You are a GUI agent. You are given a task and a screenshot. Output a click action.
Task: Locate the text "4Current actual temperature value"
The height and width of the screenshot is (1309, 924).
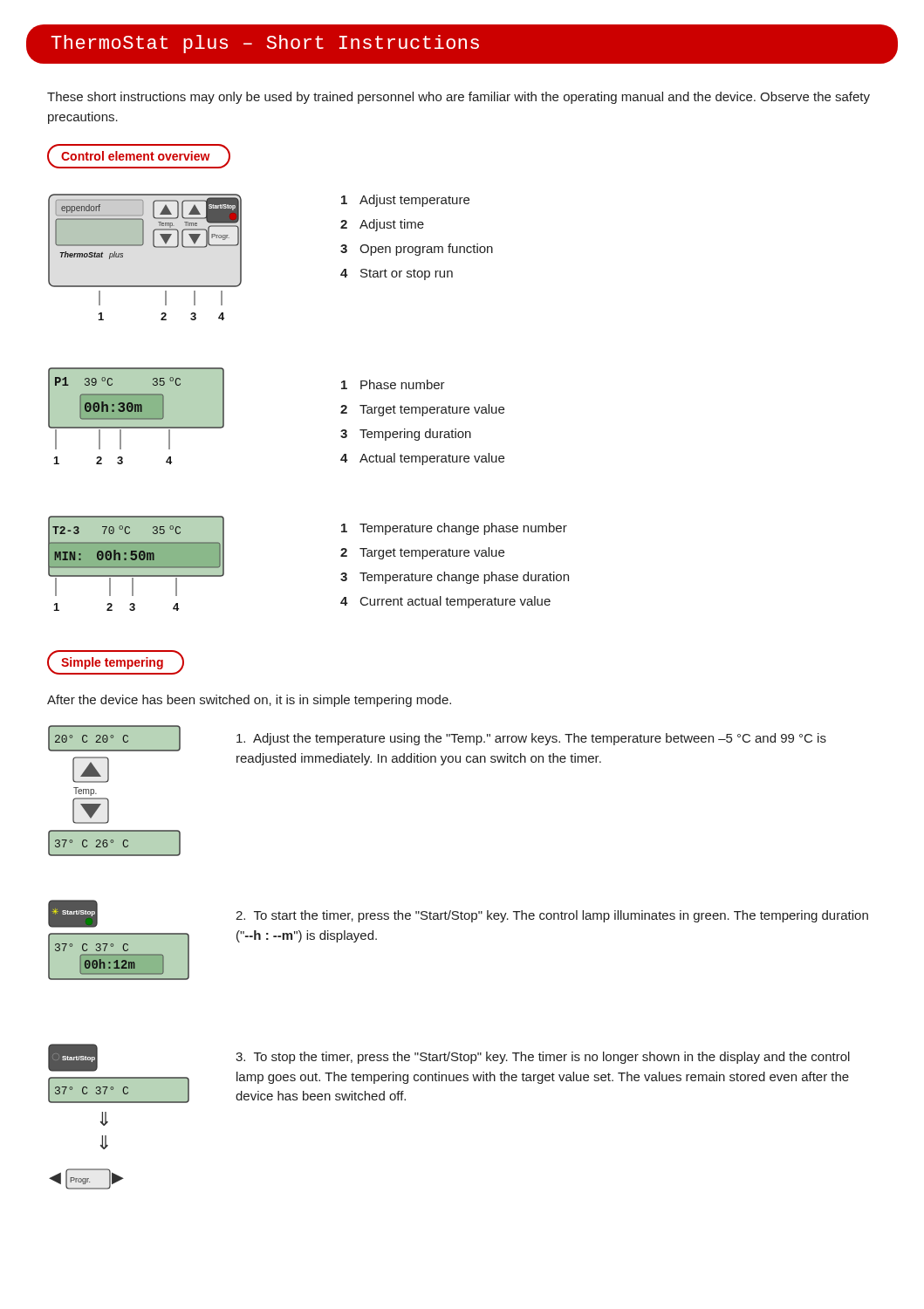[446, 601]
